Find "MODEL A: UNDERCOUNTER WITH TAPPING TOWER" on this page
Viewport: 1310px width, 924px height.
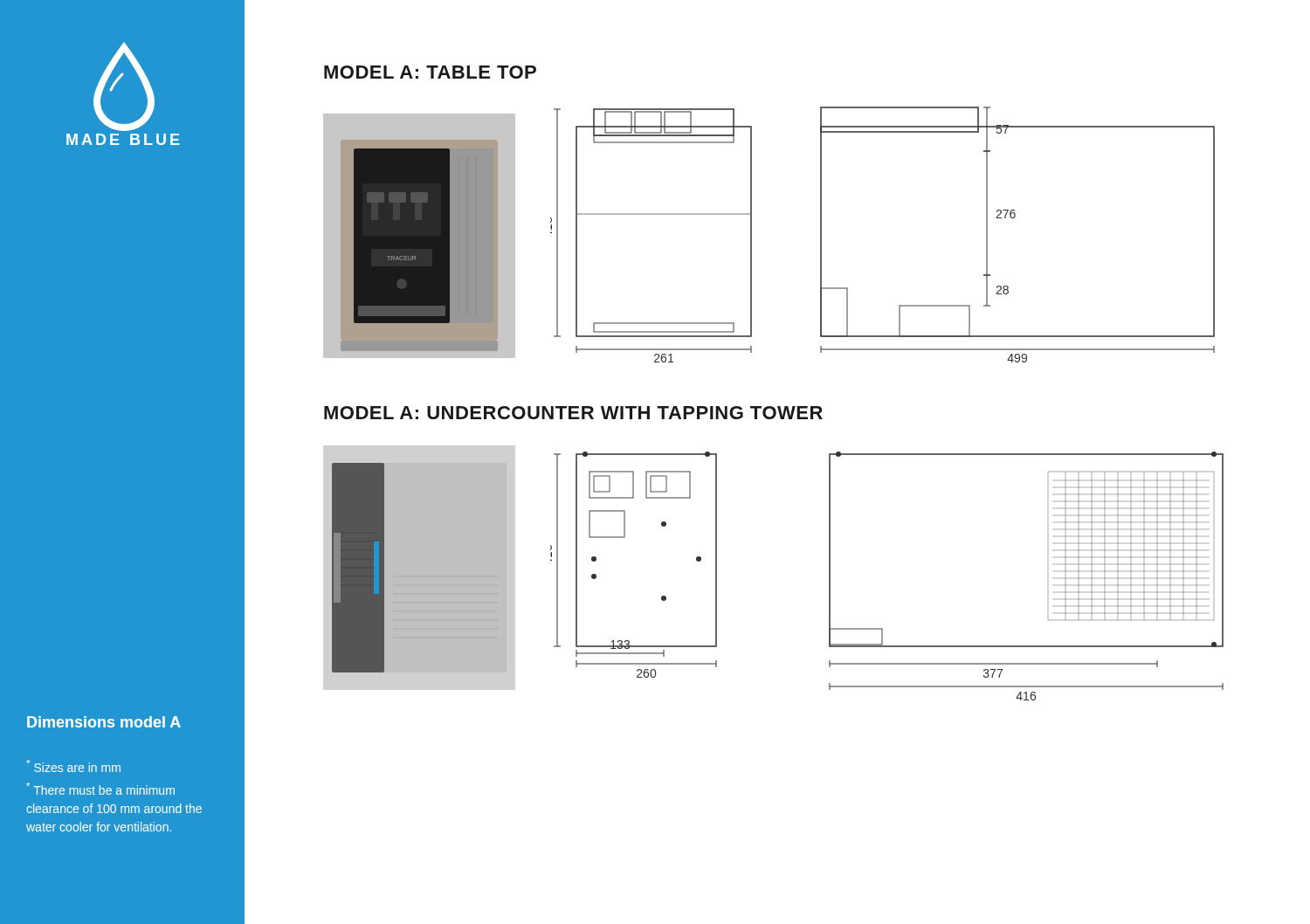pos(573,413)
